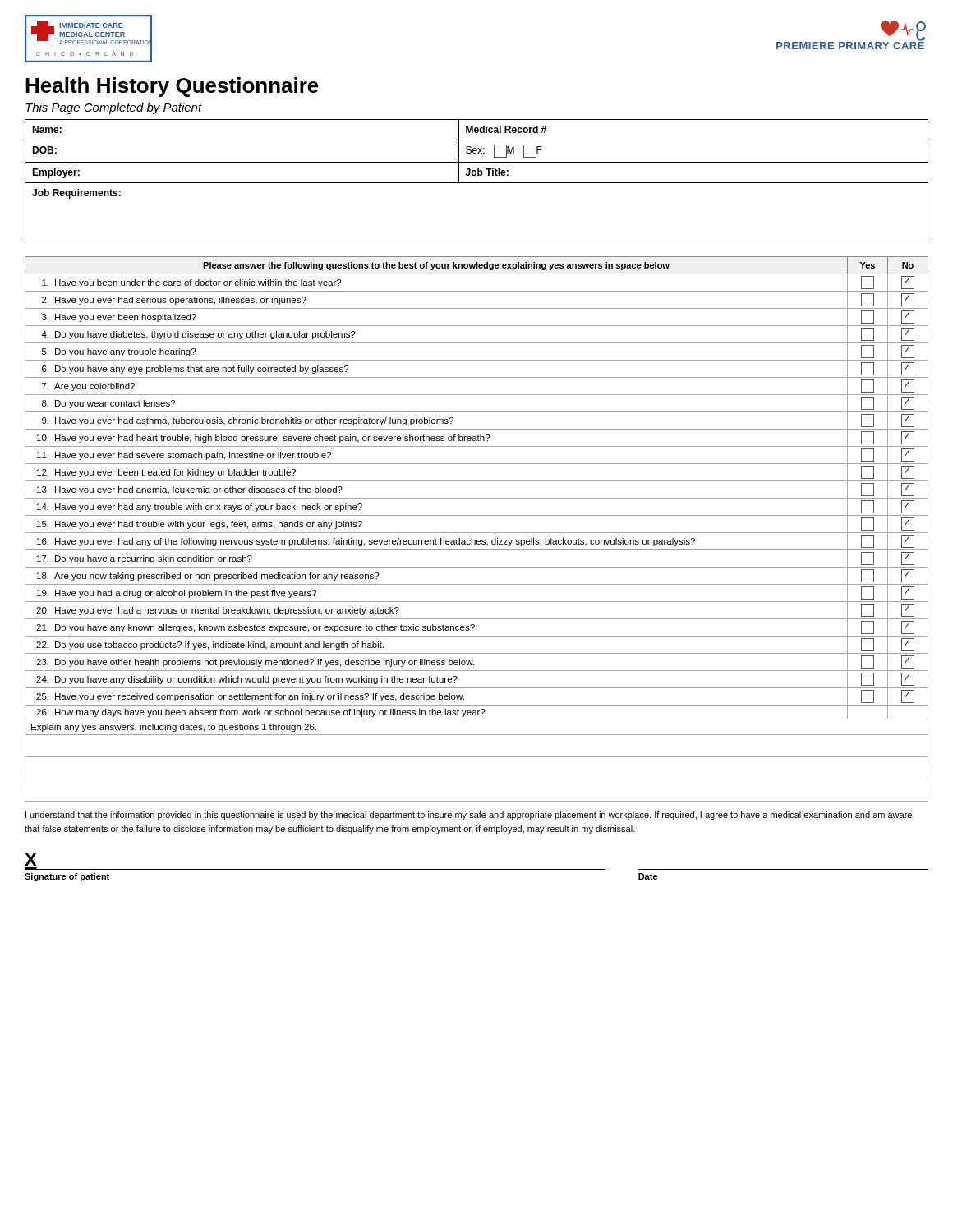
Task: Locate the text block starting "Signature of patient"
Action: pyautogui.click(x=67, y=876)
